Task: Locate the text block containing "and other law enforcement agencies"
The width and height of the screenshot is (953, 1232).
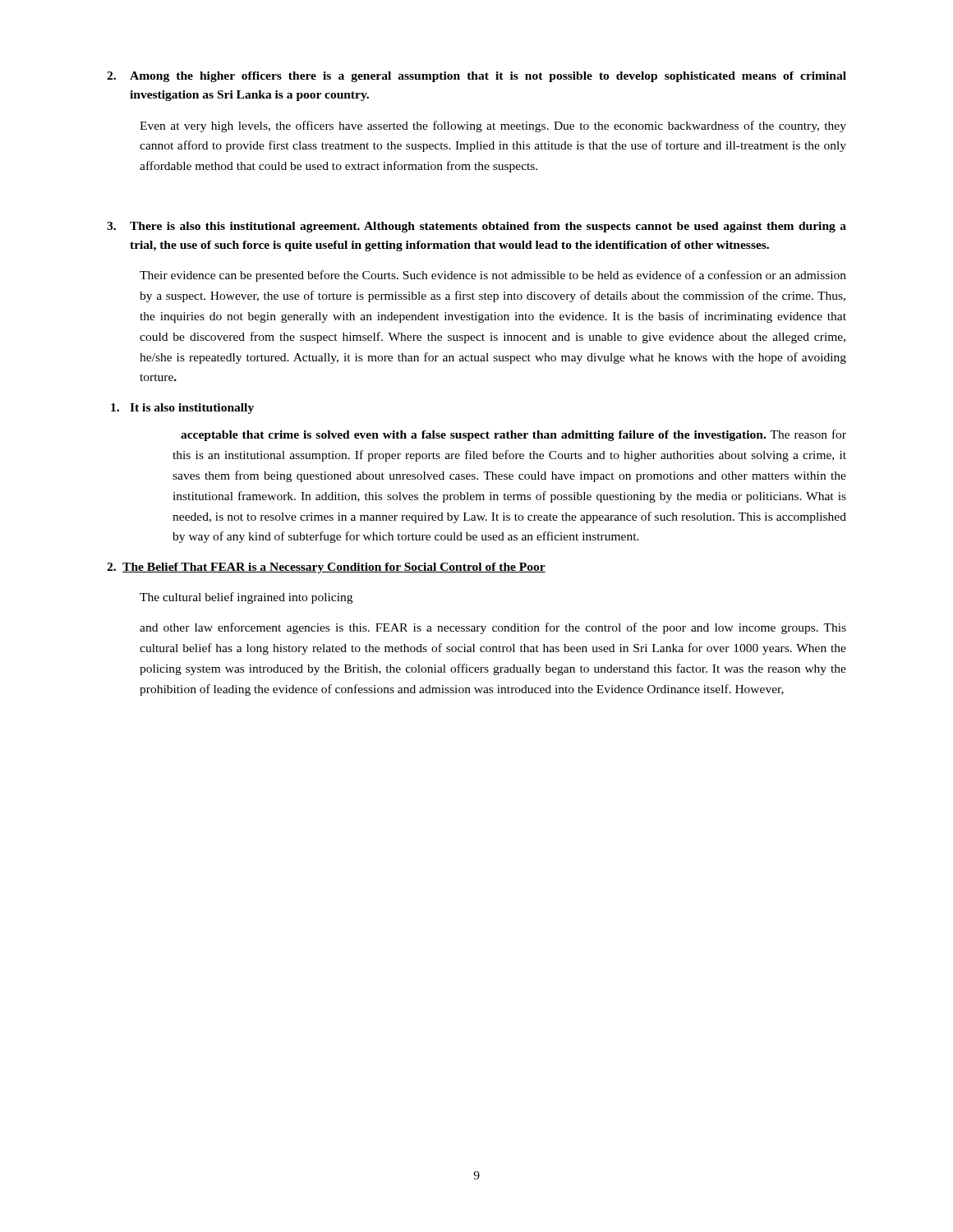Action: coord(493,658)
